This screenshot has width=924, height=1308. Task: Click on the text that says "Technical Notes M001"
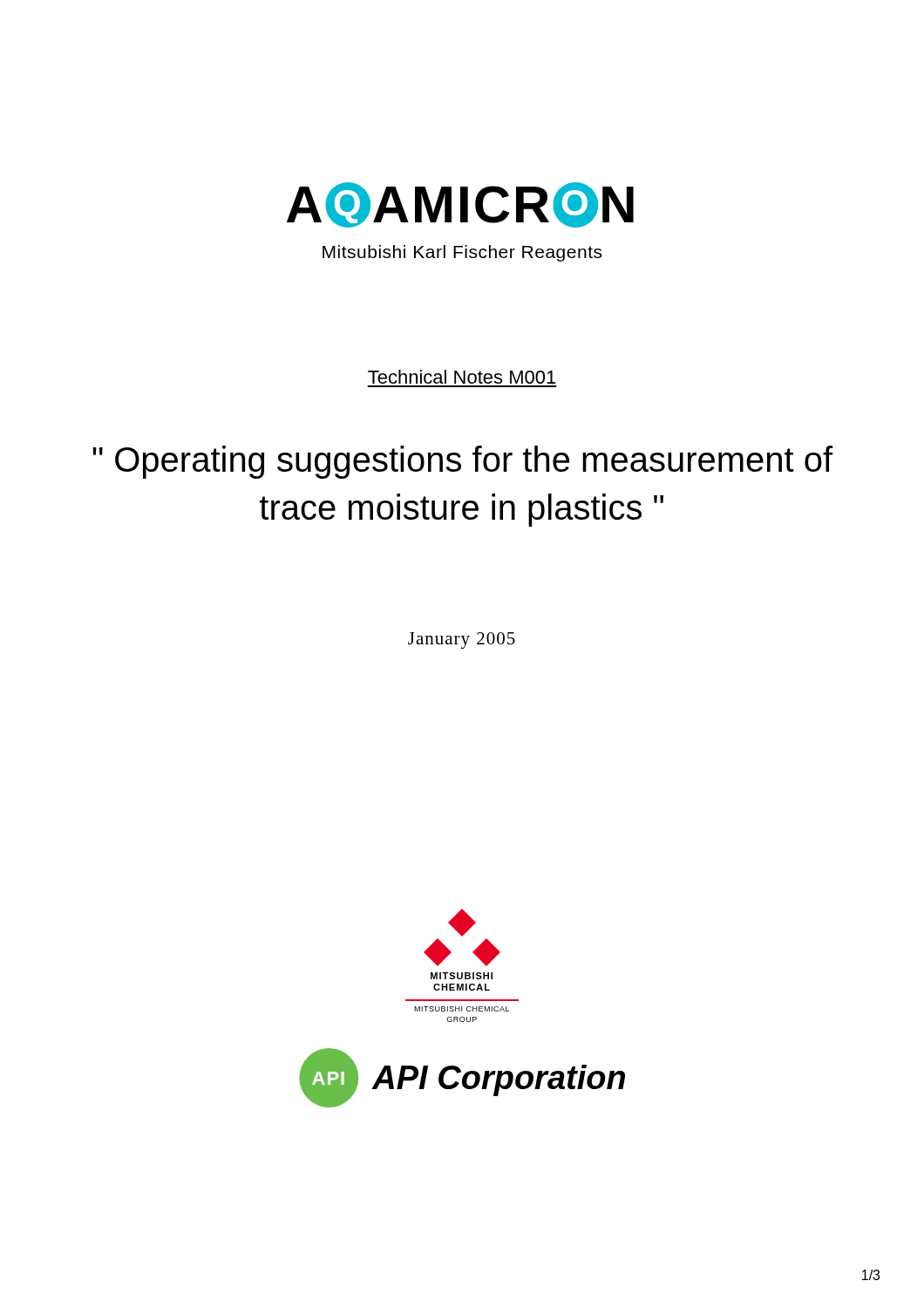pos(462,377)
